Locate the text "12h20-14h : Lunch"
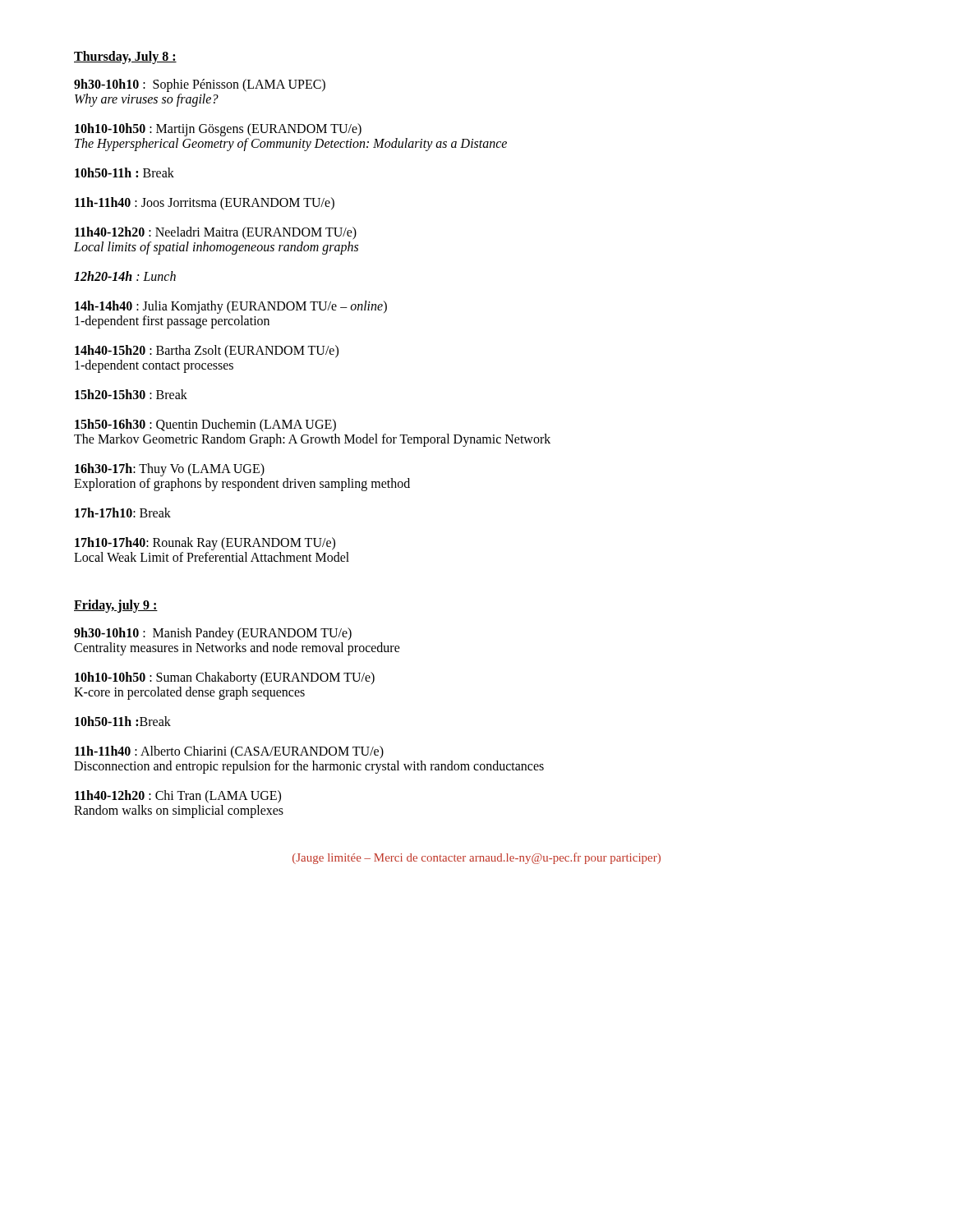The height and width of the screenshot is (1232, 953). (x=125, y=276)
